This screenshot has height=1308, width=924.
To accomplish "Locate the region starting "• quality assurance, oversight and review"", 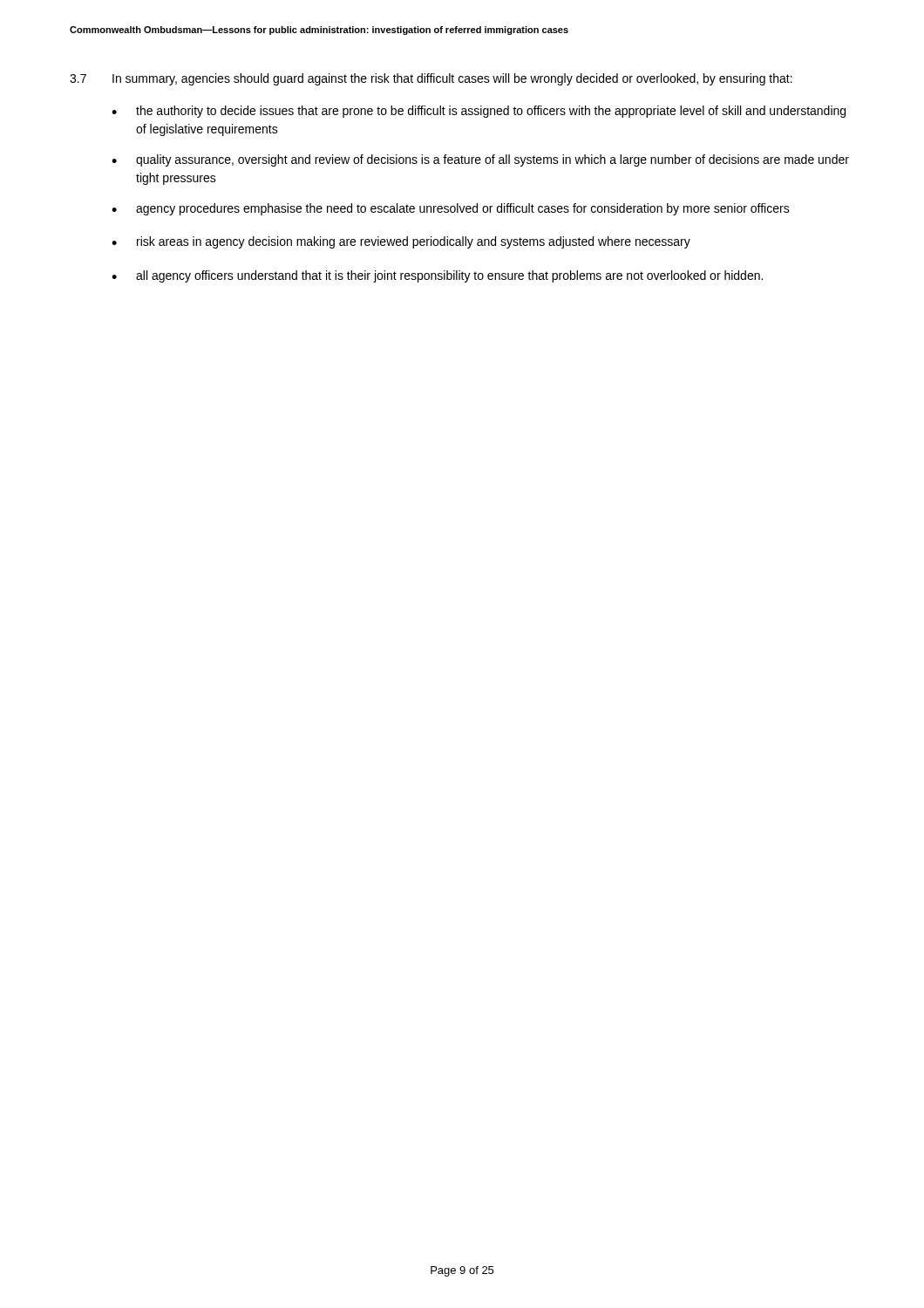I will point(483,169).
